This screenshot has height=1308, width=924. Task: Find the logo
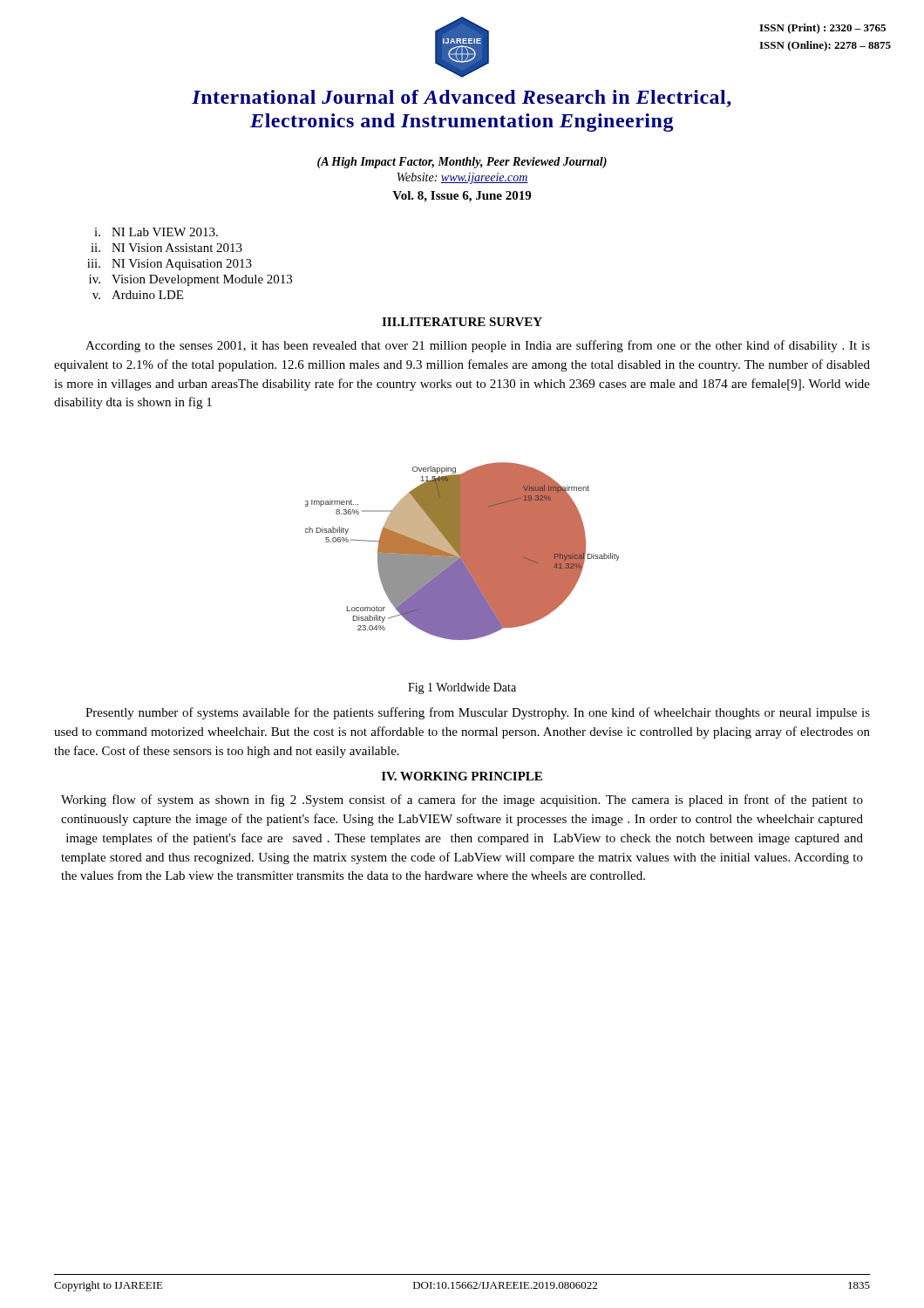coord(462,49)
